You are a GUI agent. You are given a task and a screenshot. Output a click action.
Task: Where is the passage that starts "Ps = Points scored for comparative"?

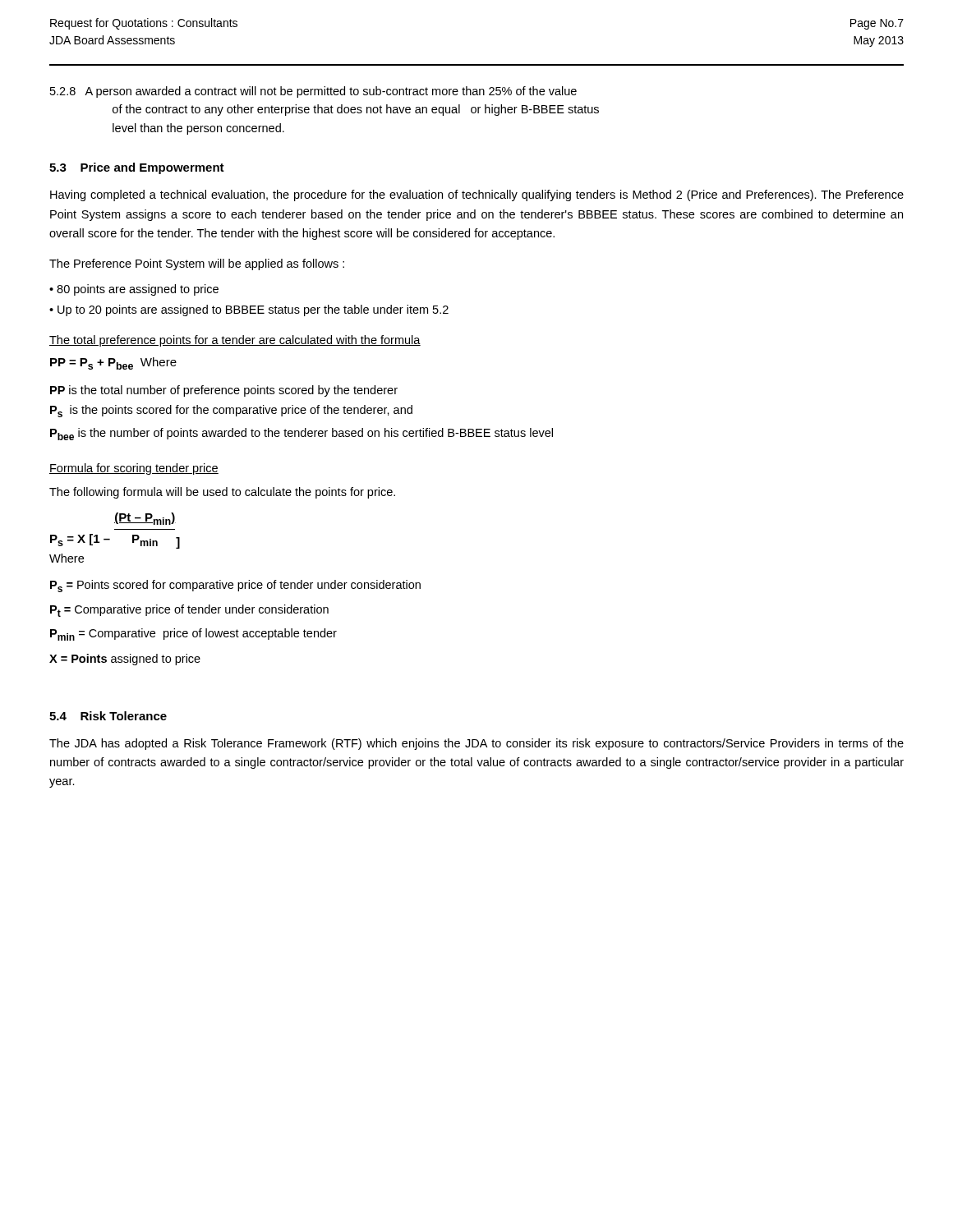(235, 587)
